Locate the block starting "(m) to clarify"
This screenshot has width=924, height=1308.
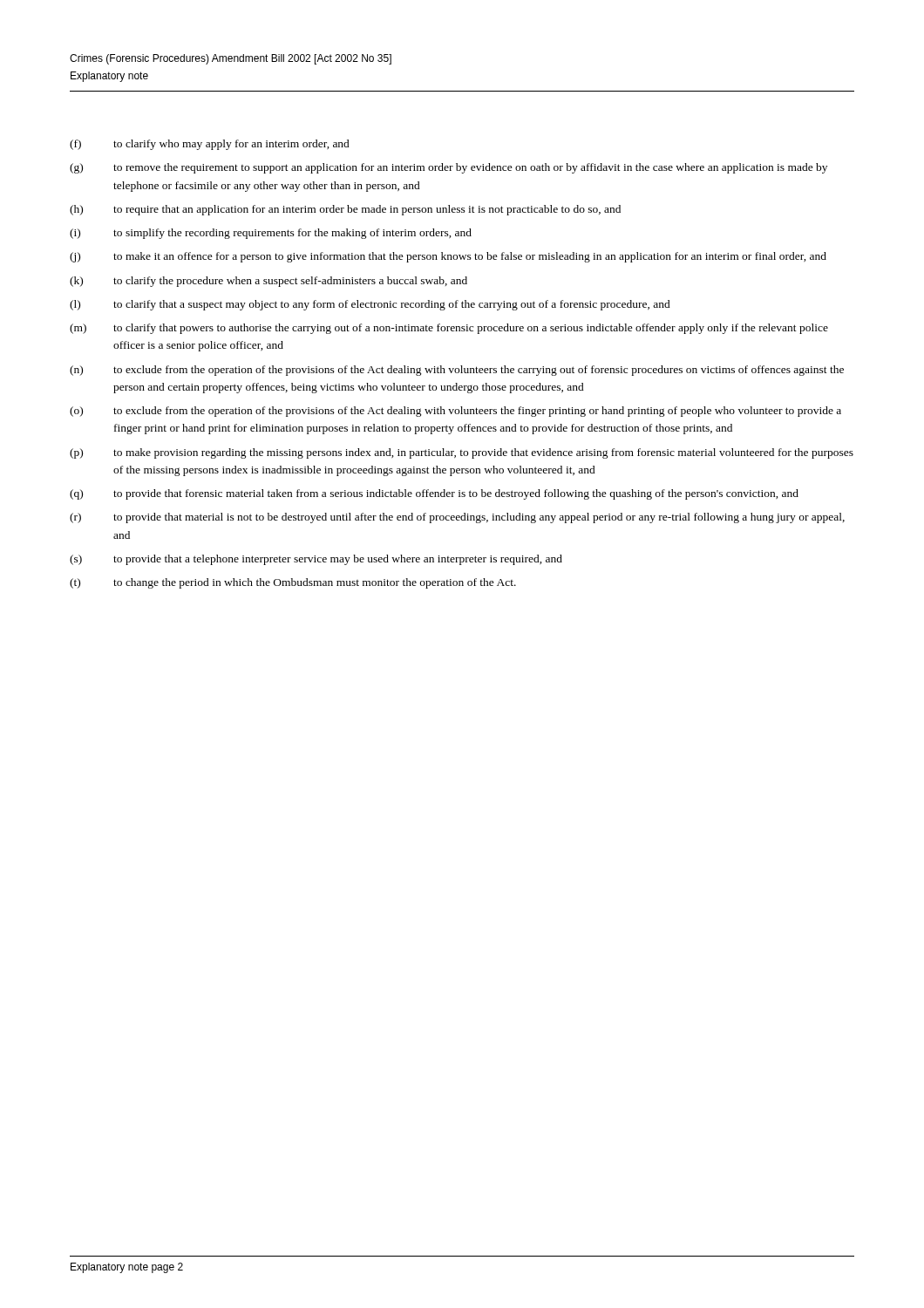tap(462, 337)
